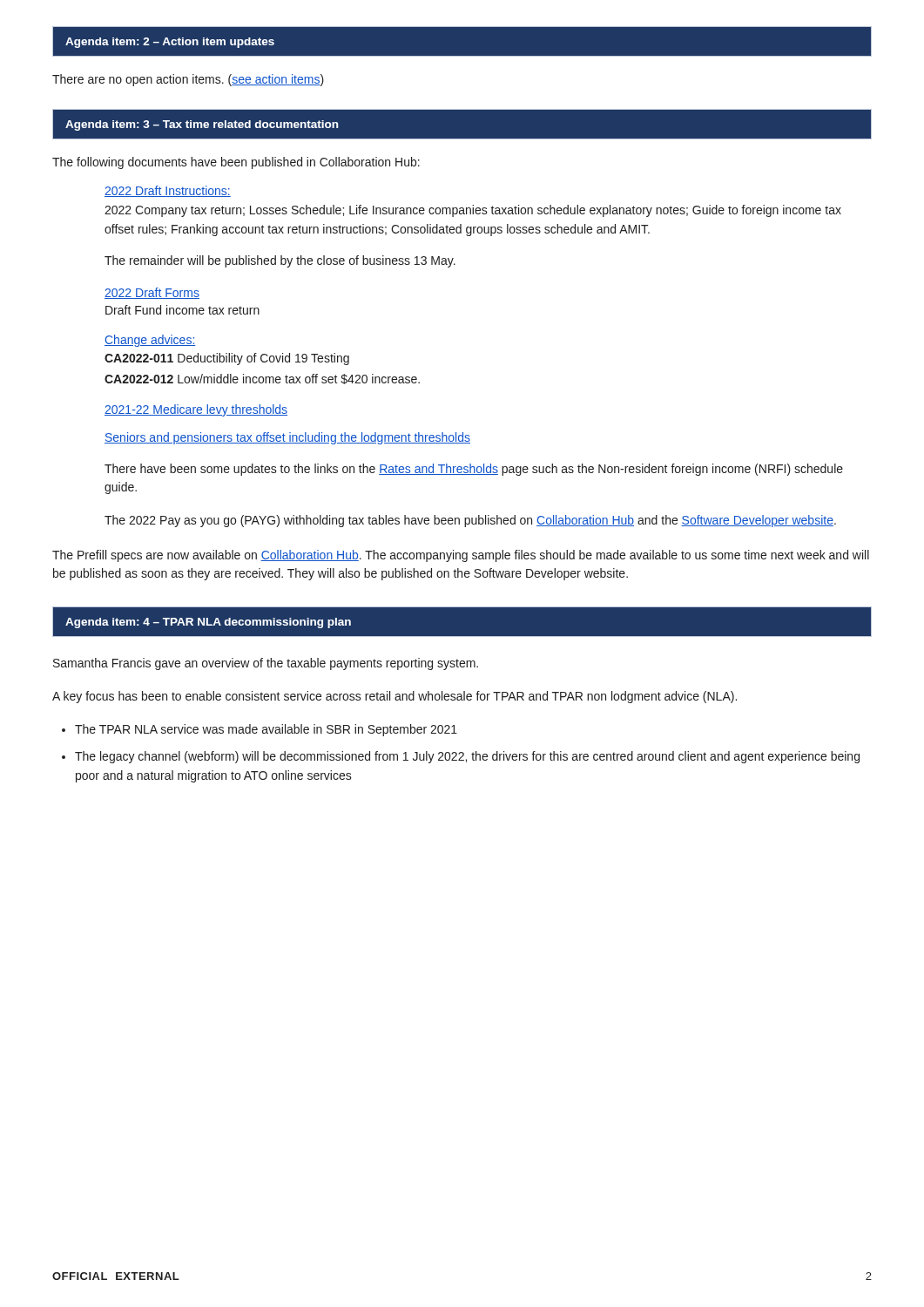Navigate to the element starting "There have been some"

[x=474, y=478]
